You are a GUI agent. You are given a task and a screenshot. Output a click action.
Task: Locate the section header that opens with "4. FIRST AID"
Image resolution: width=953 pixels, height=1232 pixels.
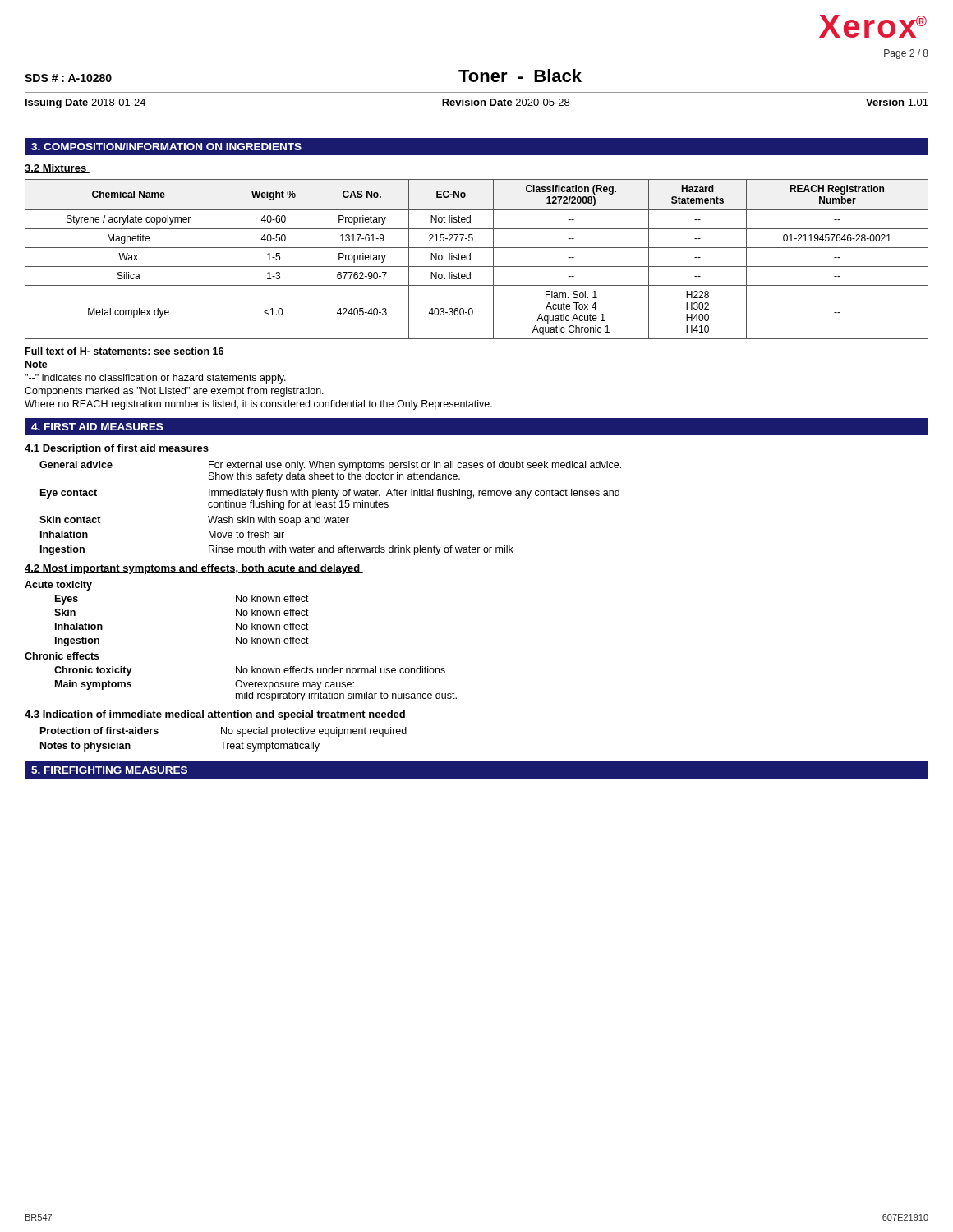pyautogui.click(x=97, y=427)
